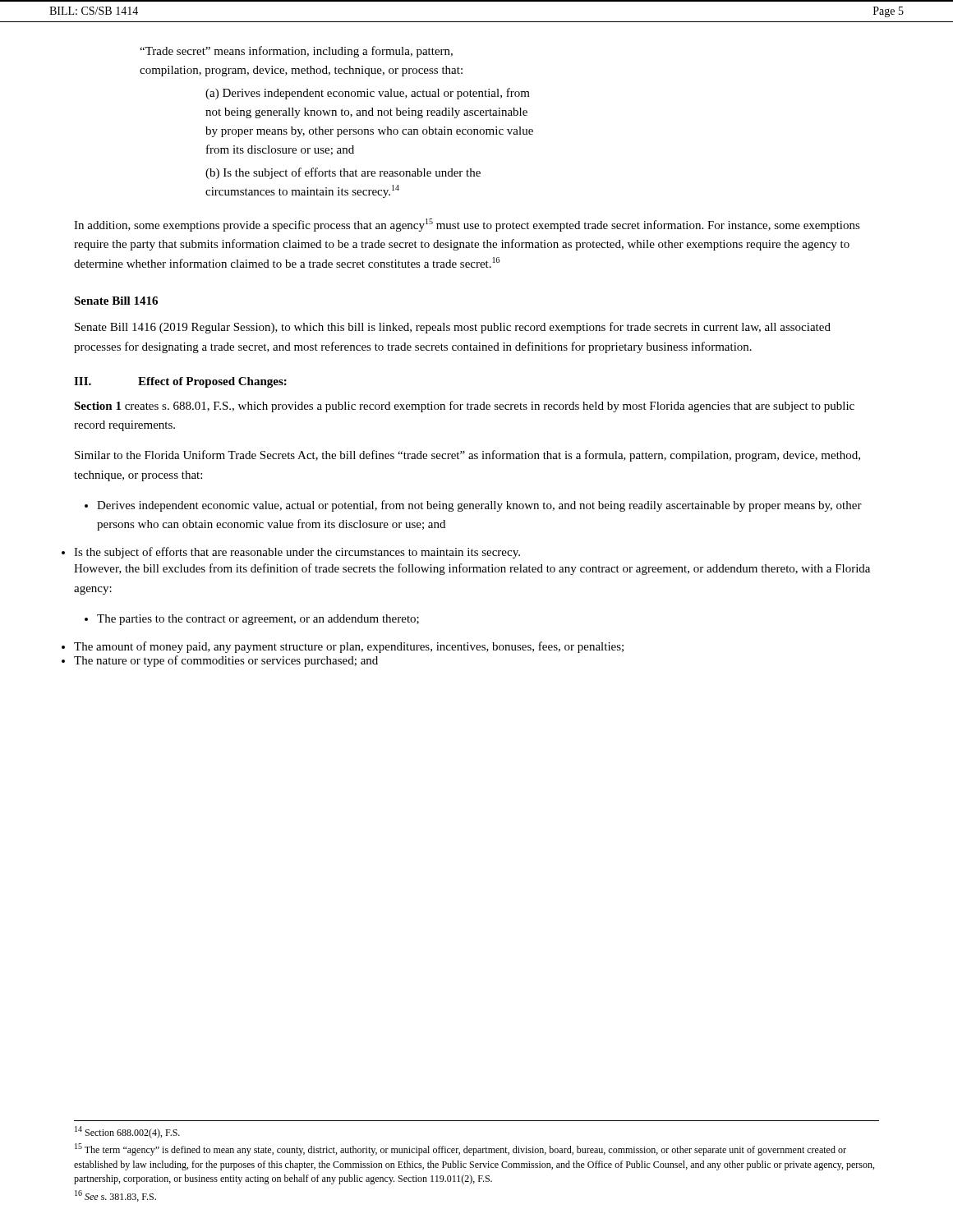Find the text starting "15 The term “agency” is"
The height and width of the screenshot is (1232, 953).
[x=474, y=1164]
